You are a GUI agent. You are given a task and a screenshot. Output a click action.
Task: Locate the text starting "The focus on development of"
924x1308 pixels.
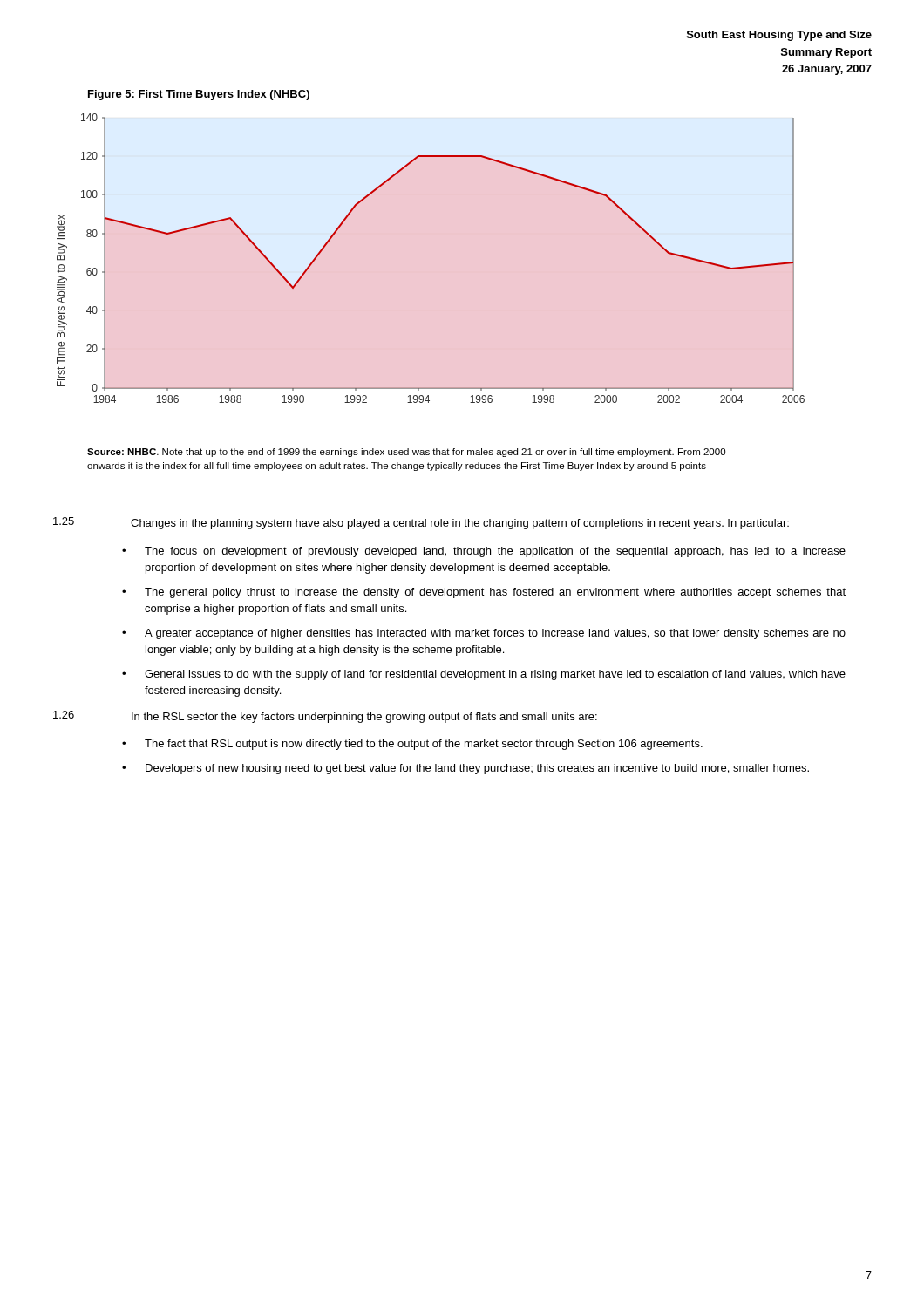click(495, 559)
